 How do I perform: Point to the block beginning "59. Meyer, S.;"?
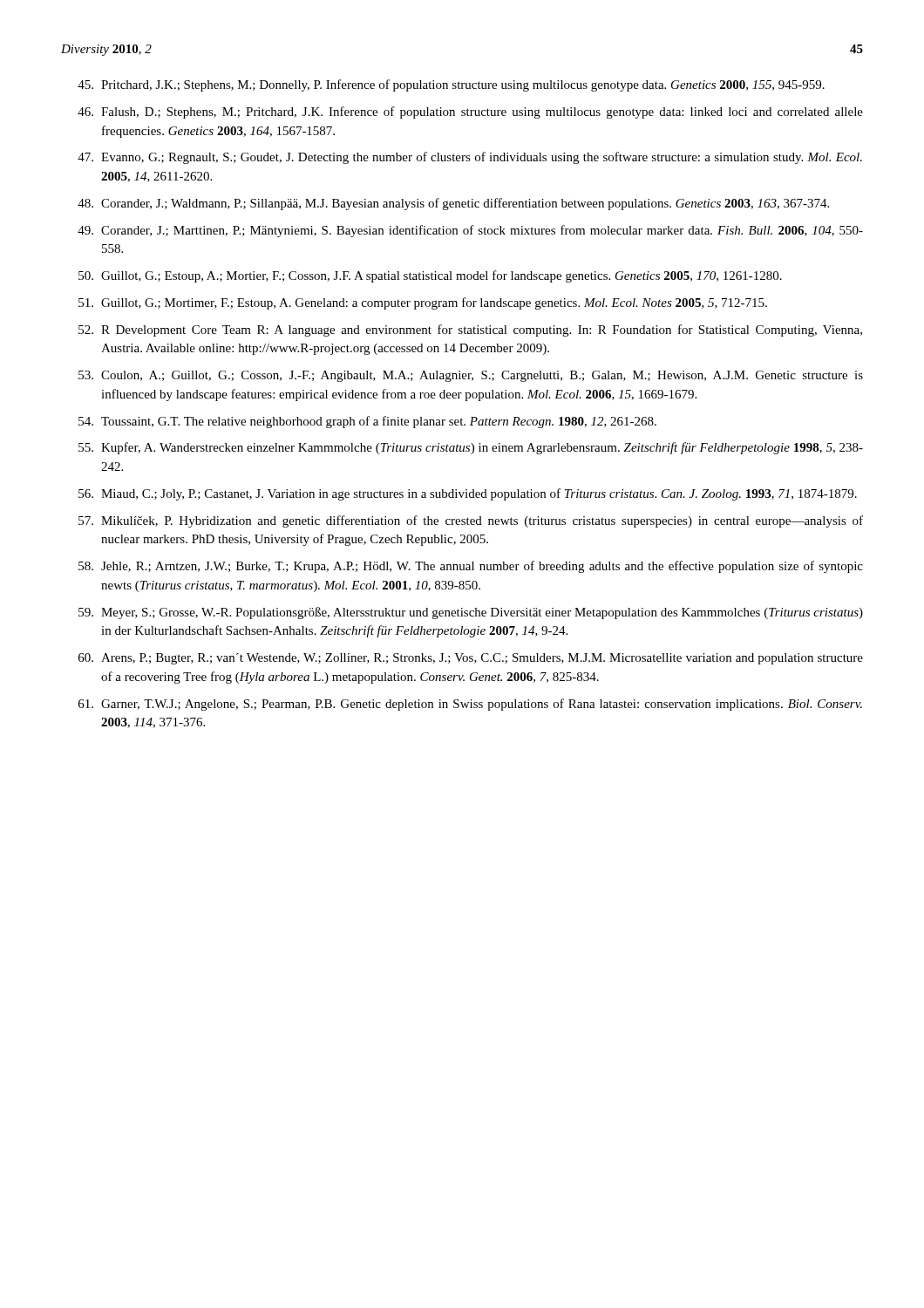coord(462,622)
